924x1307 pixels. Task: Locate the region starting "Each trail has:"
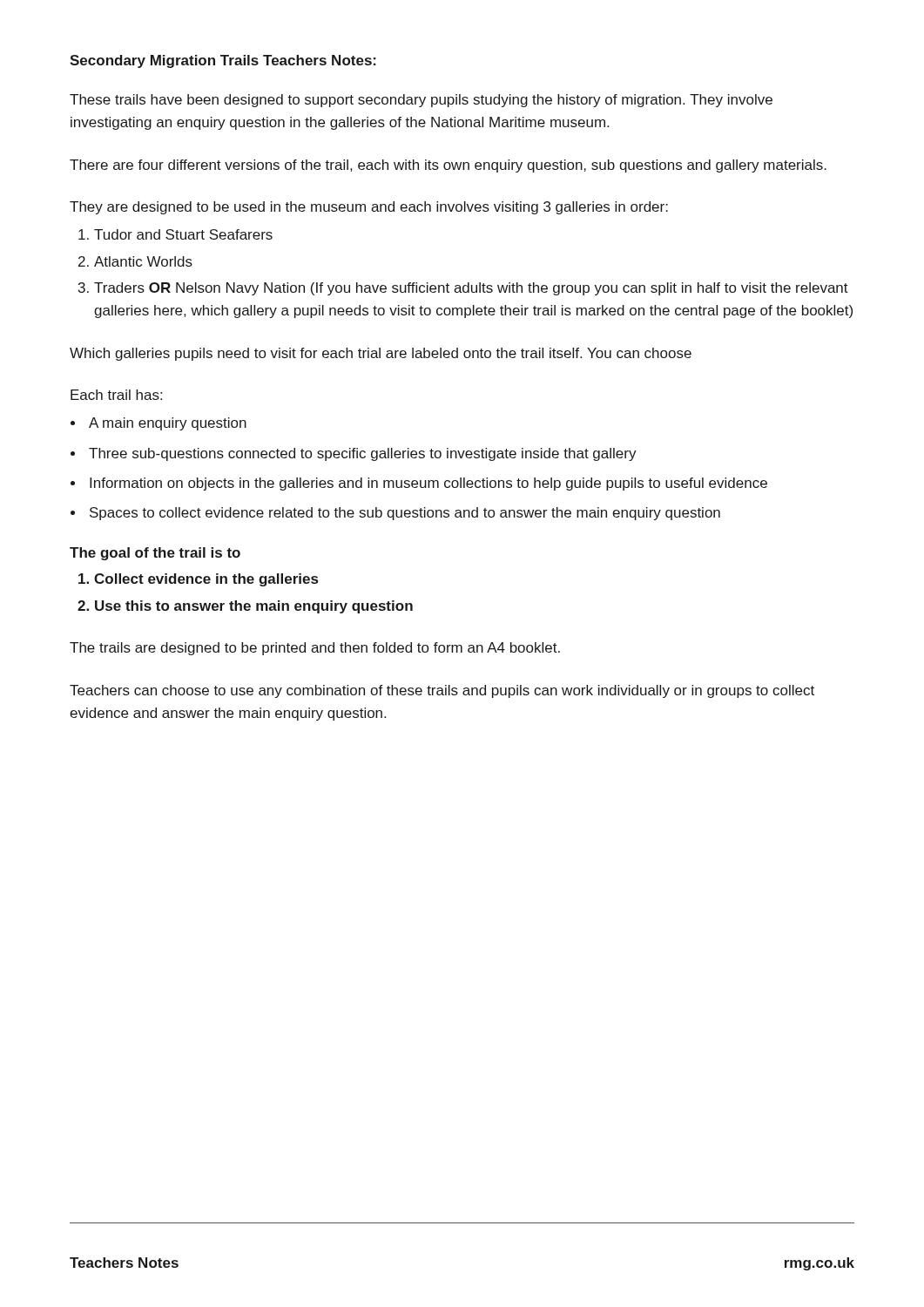117,395
